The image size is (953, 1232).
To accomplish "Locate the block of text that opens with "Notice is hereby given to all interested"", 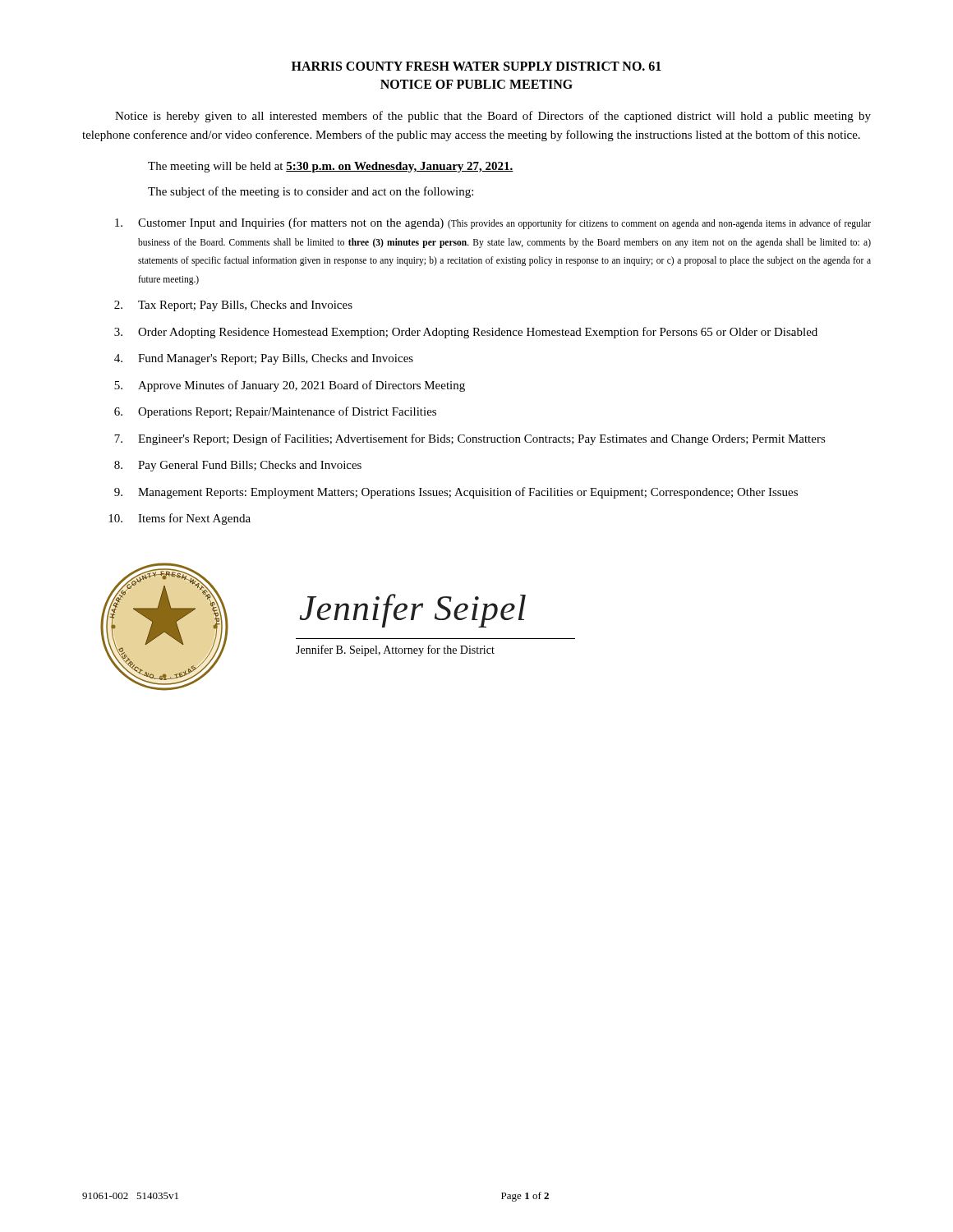I will [476, 125].
